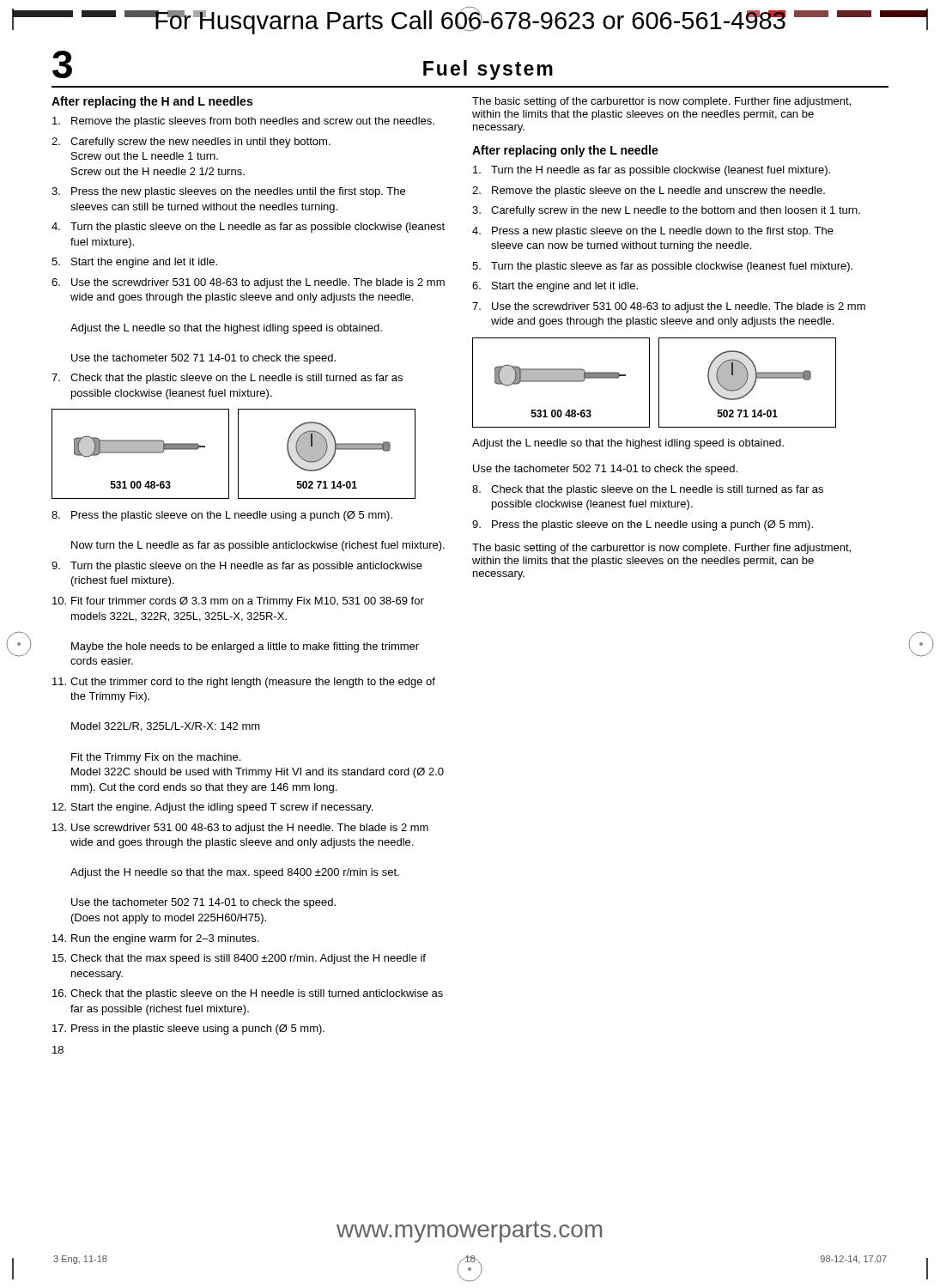940x1288 pixels.
Task: Select the block starting "3. Press the new plastic sleeves on the"
Action: pos(249,199)
